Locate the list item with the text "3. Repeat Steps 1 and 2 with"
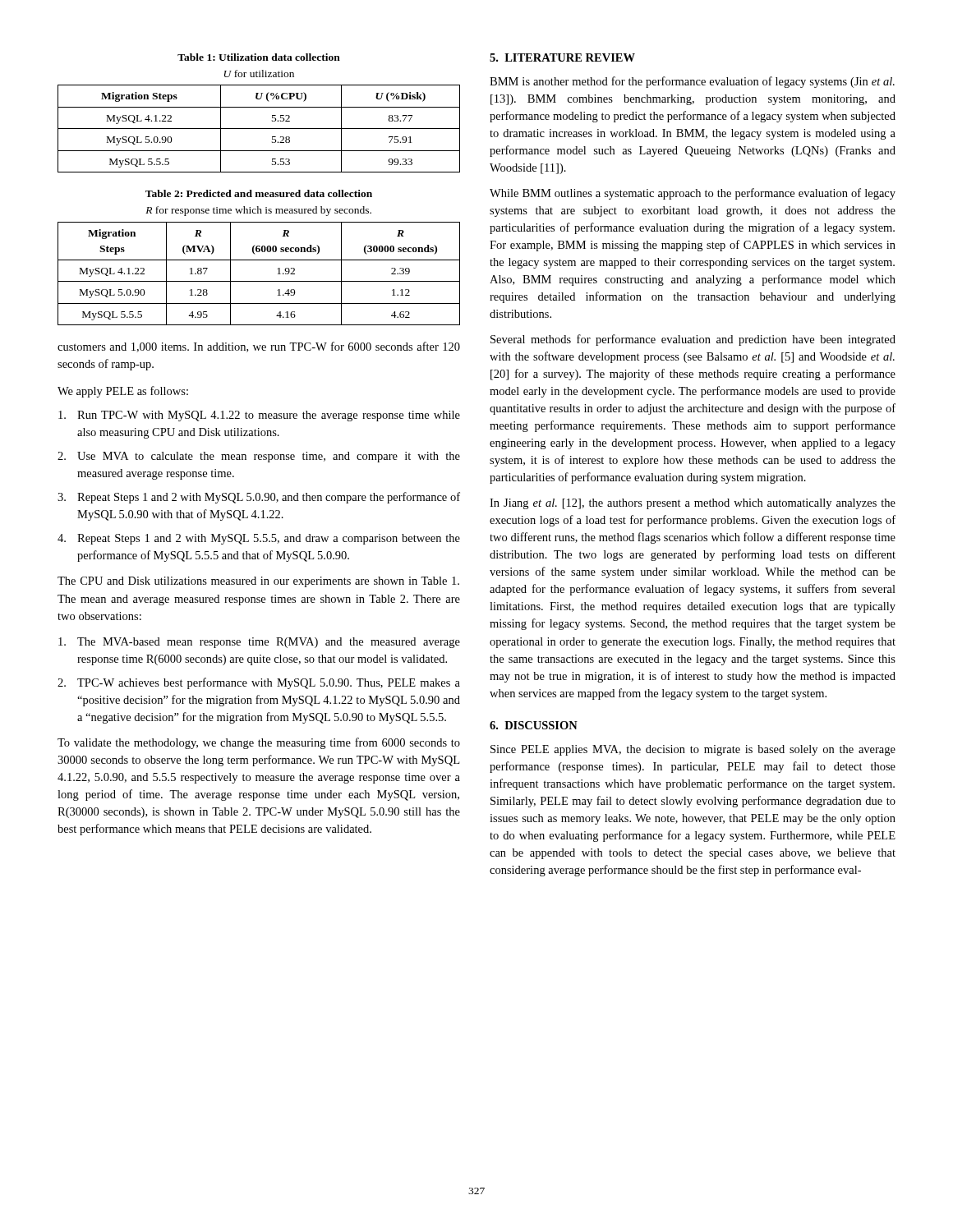 tap(259, 506)
